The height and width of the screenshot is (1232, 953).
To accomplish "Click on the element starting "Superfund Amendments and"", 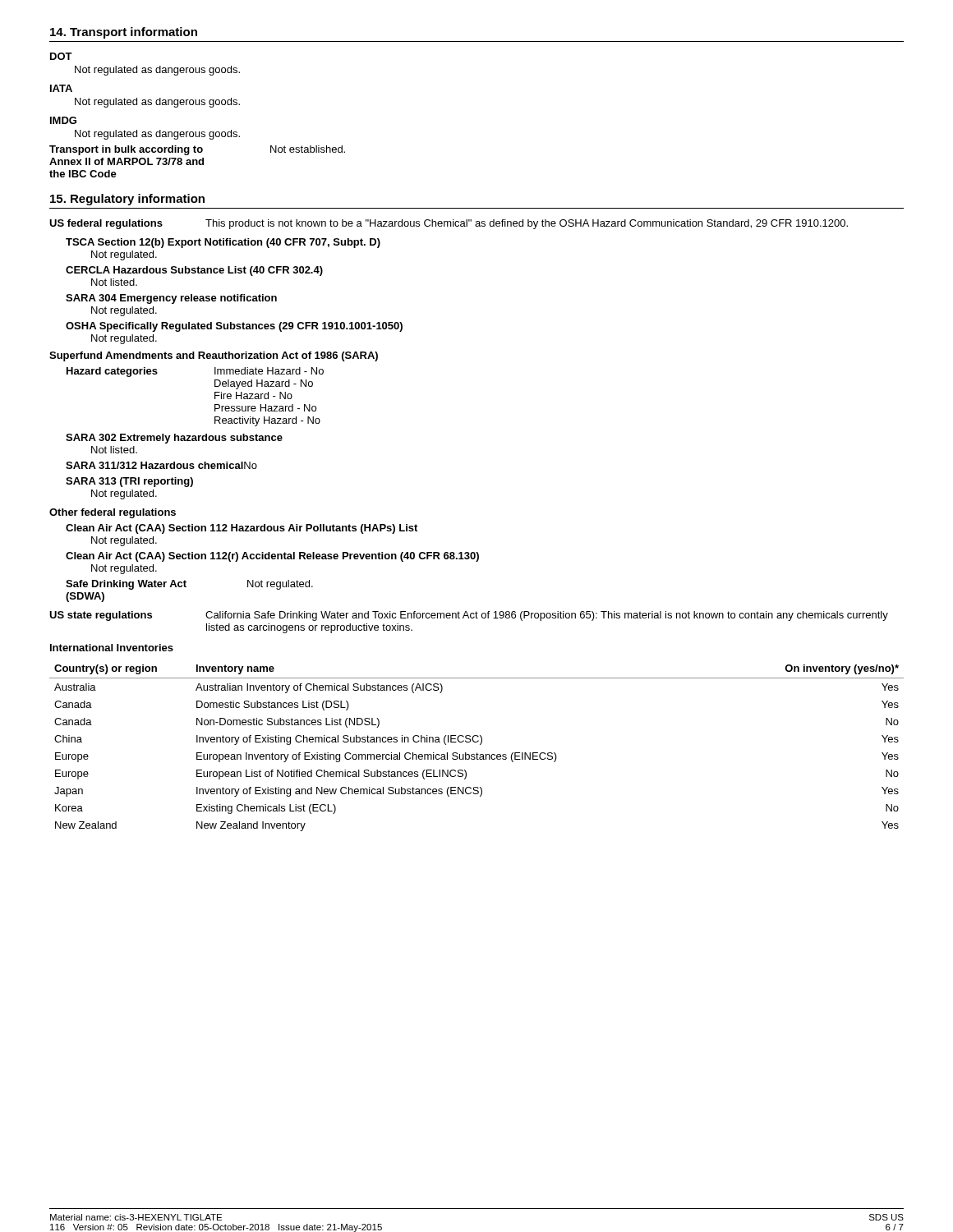I will point(214,356).
